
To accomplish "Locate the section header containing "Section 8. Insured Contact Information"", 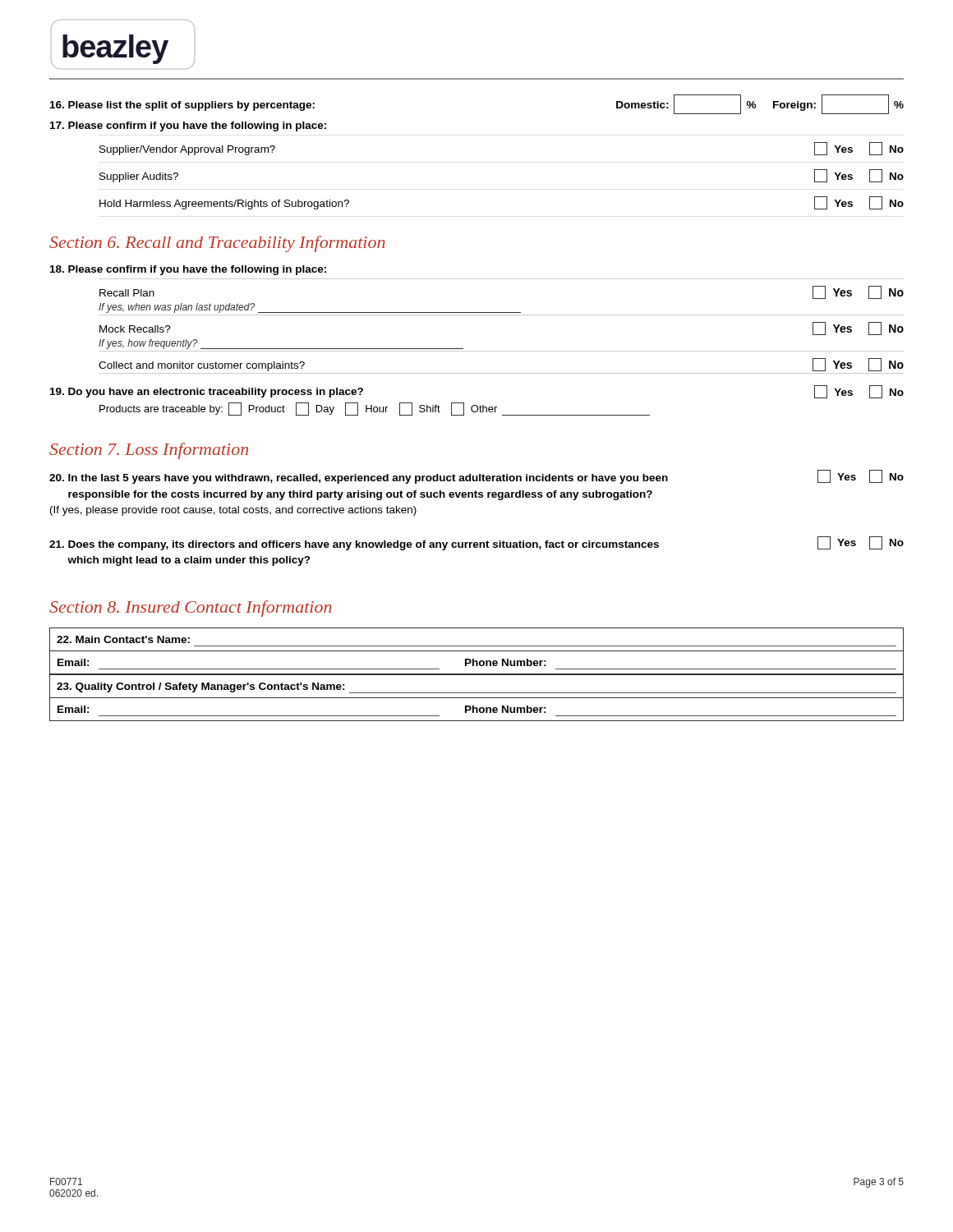I will [x=191, y=609].
